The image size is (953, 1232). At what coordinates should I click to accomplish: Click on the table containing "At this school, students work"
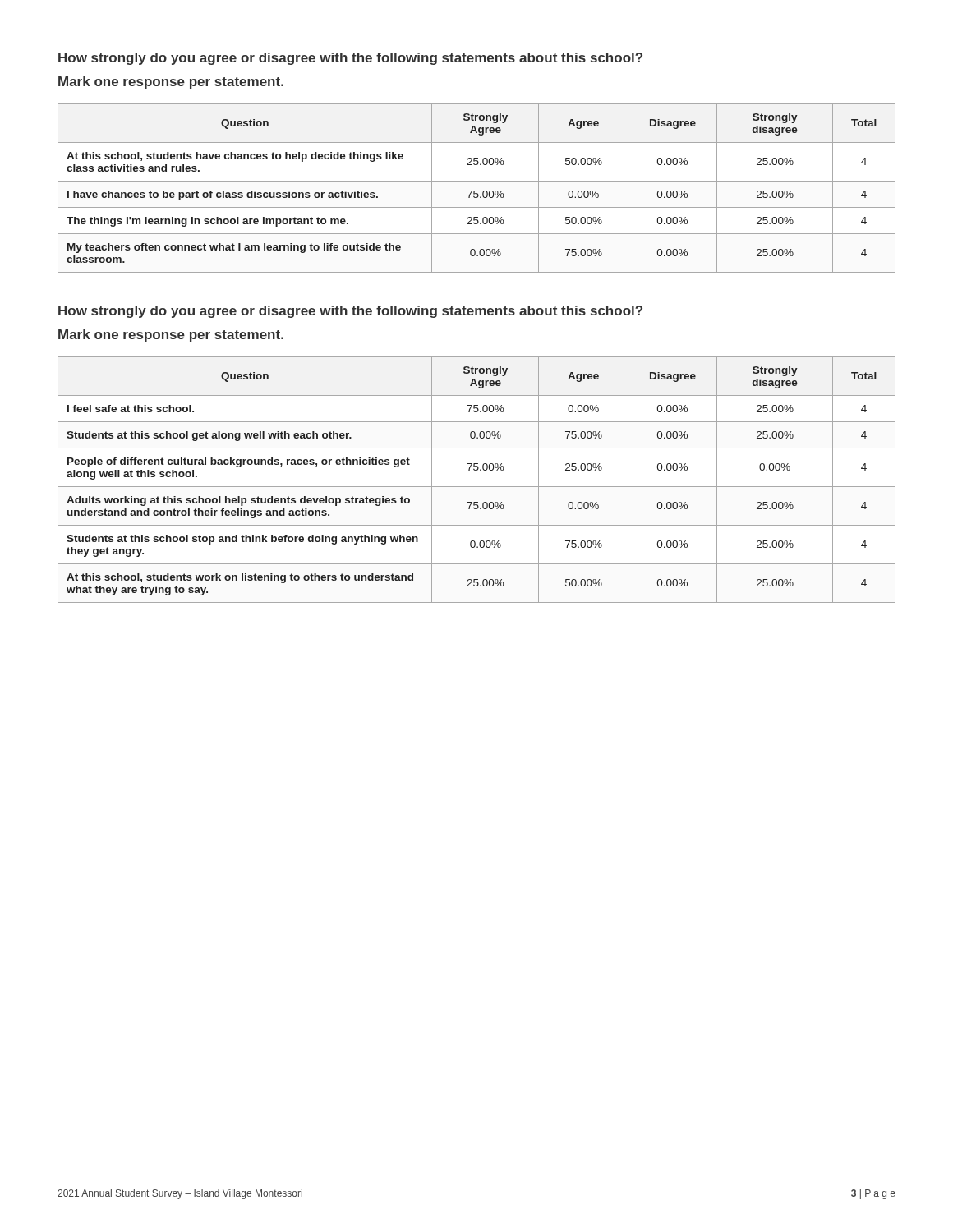476,479
